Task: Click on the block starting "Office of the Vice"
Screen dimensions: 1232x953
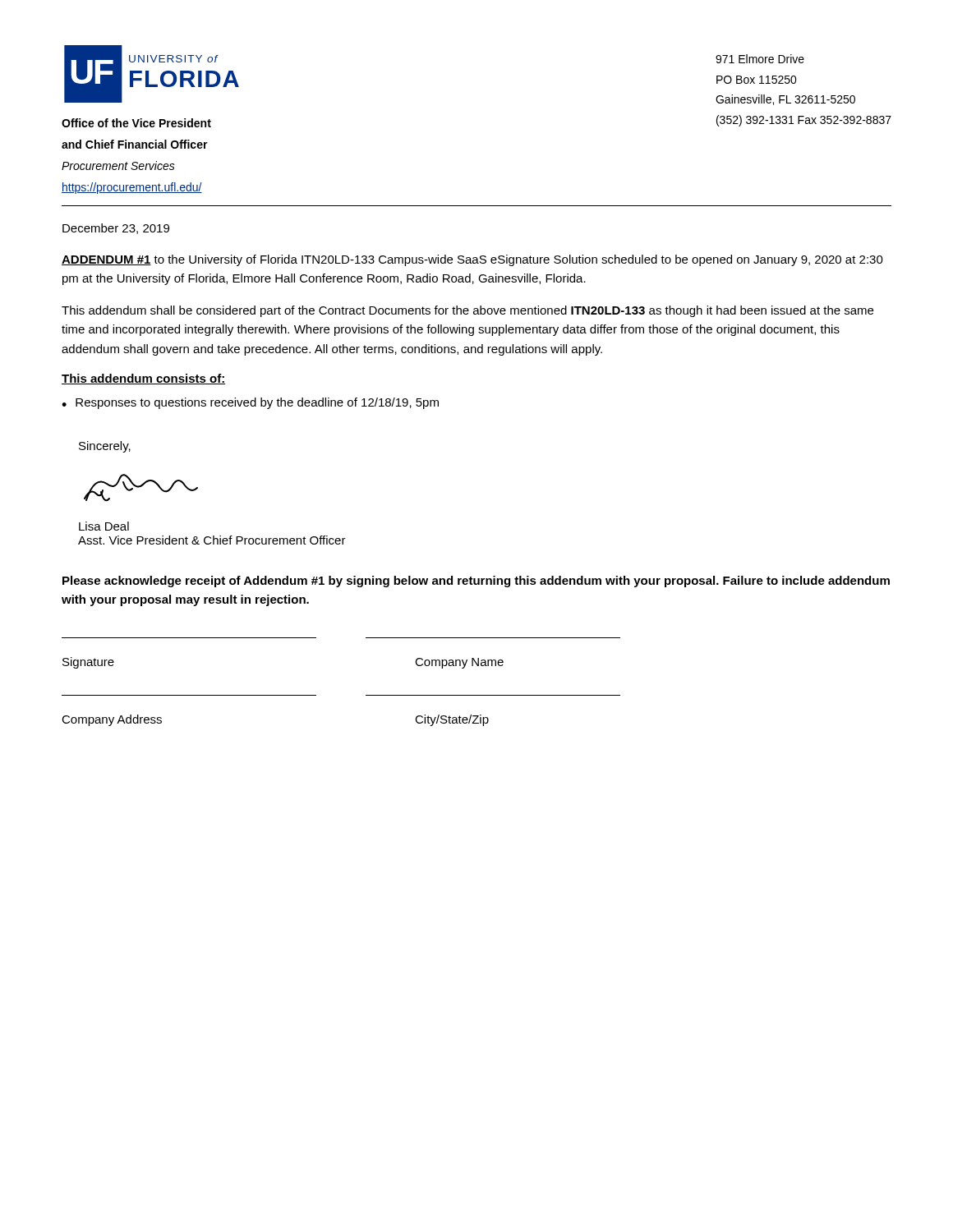Action: click(205, 156)
